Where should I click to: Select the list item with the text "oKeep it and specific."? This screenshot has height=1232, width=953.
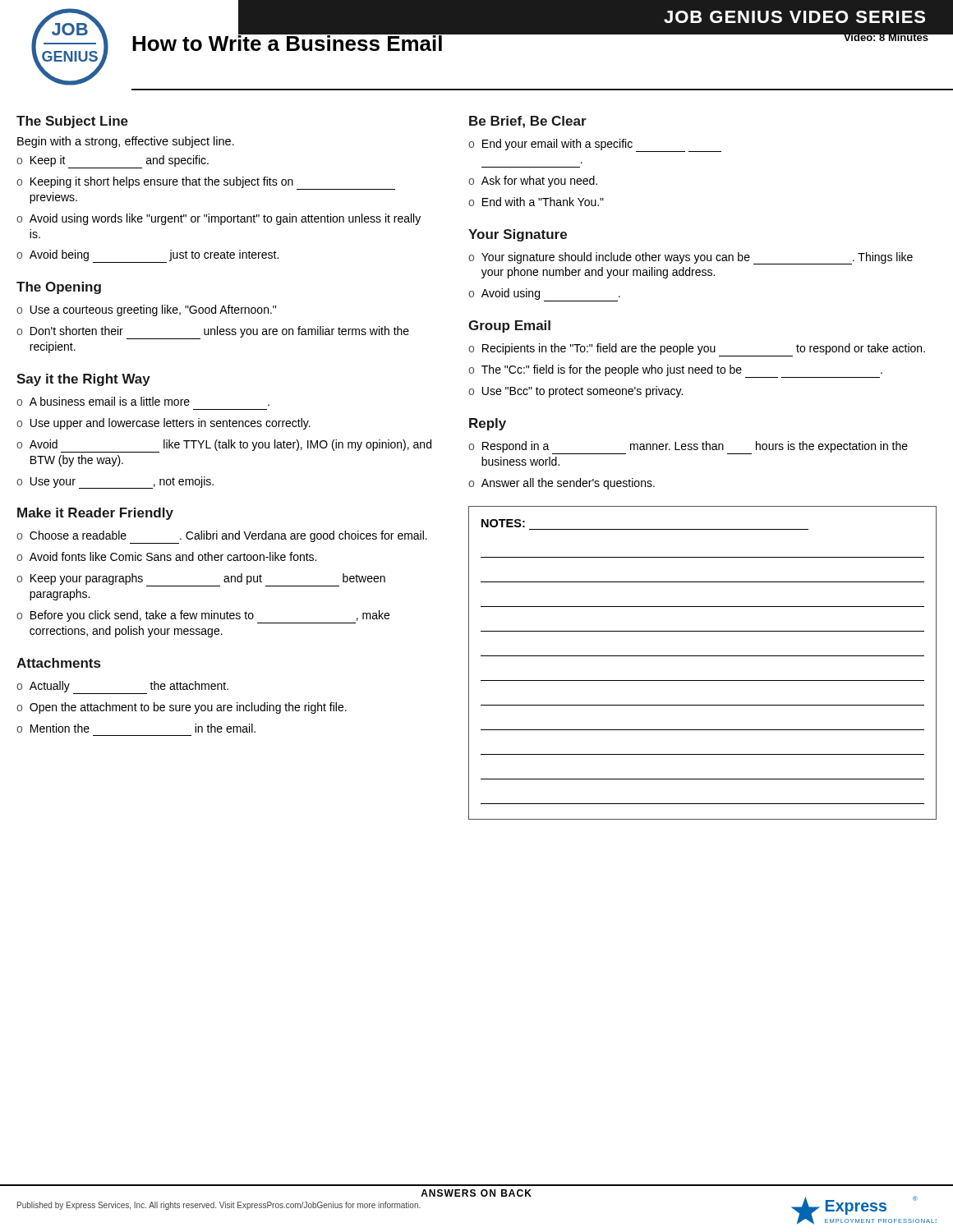pyautogui.click(x=44, y=161)
